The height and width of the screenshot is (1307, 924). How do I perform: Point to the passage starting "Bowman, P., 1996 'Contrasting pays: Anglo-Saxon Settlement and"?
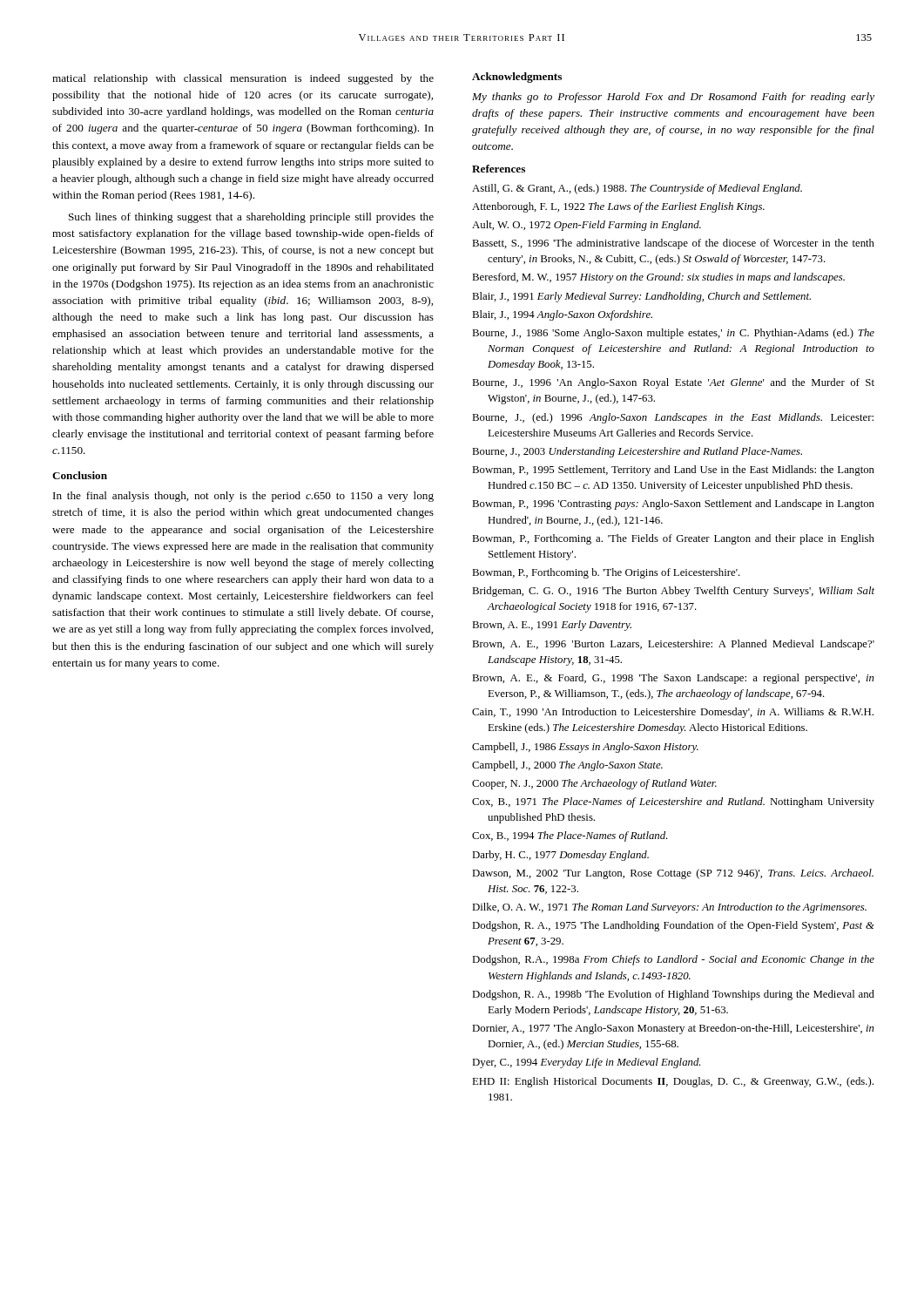pos(673,512)
